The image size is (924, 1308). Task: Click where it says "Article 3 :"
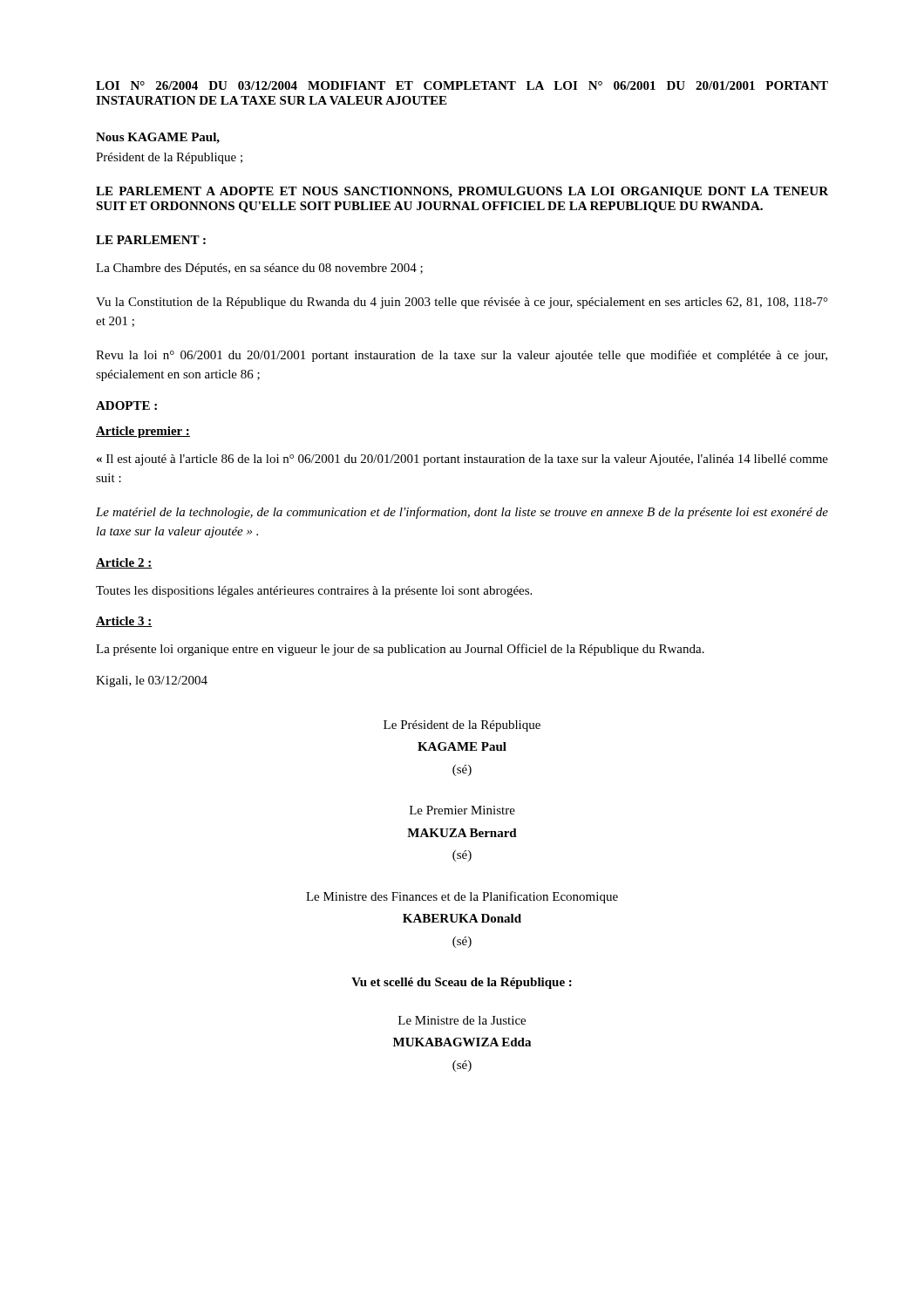point(124,621)
